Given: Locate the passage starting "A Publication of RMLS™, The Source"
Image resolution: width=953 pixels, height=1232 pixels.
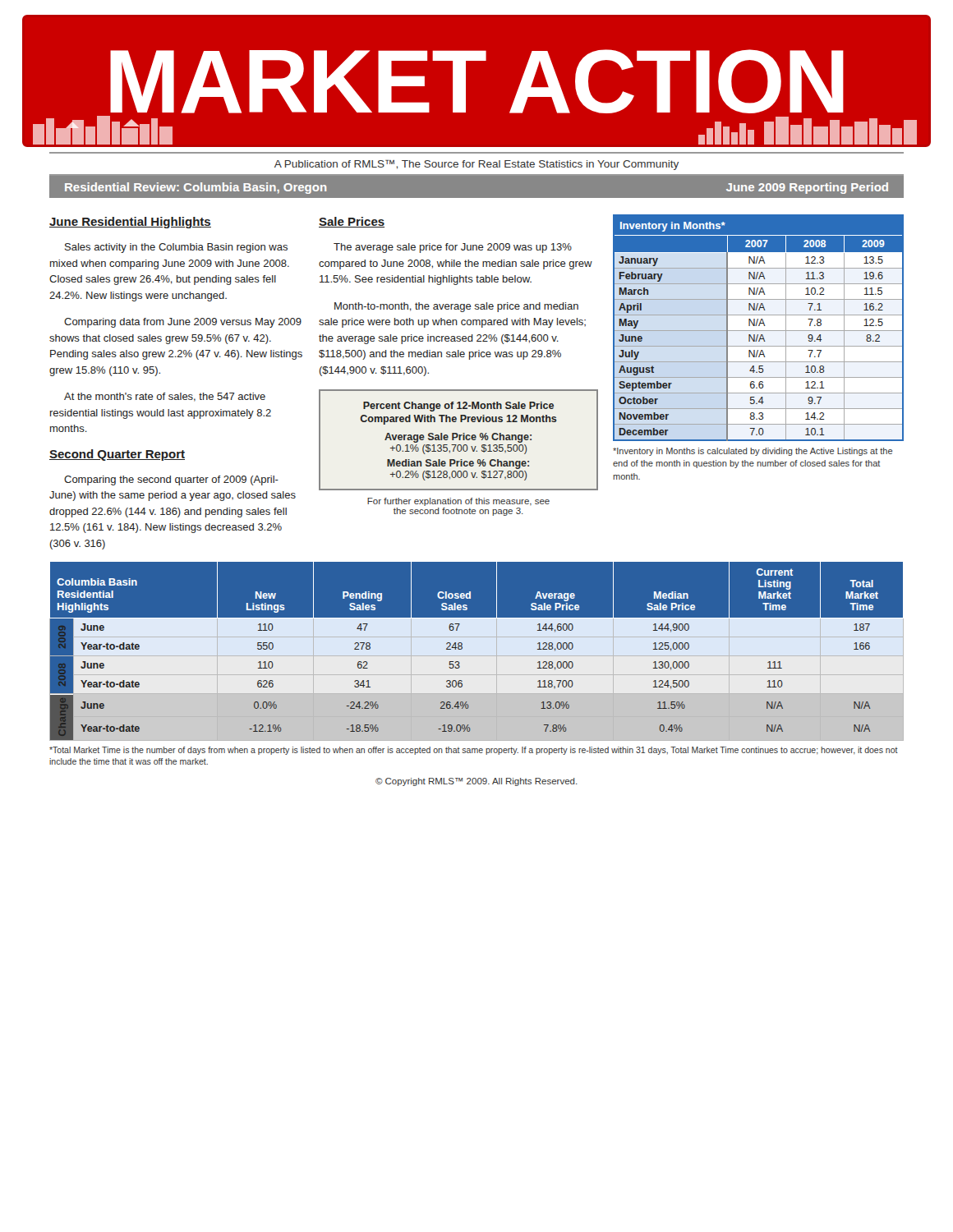Looking at the screenshot, I should [476, 164].
